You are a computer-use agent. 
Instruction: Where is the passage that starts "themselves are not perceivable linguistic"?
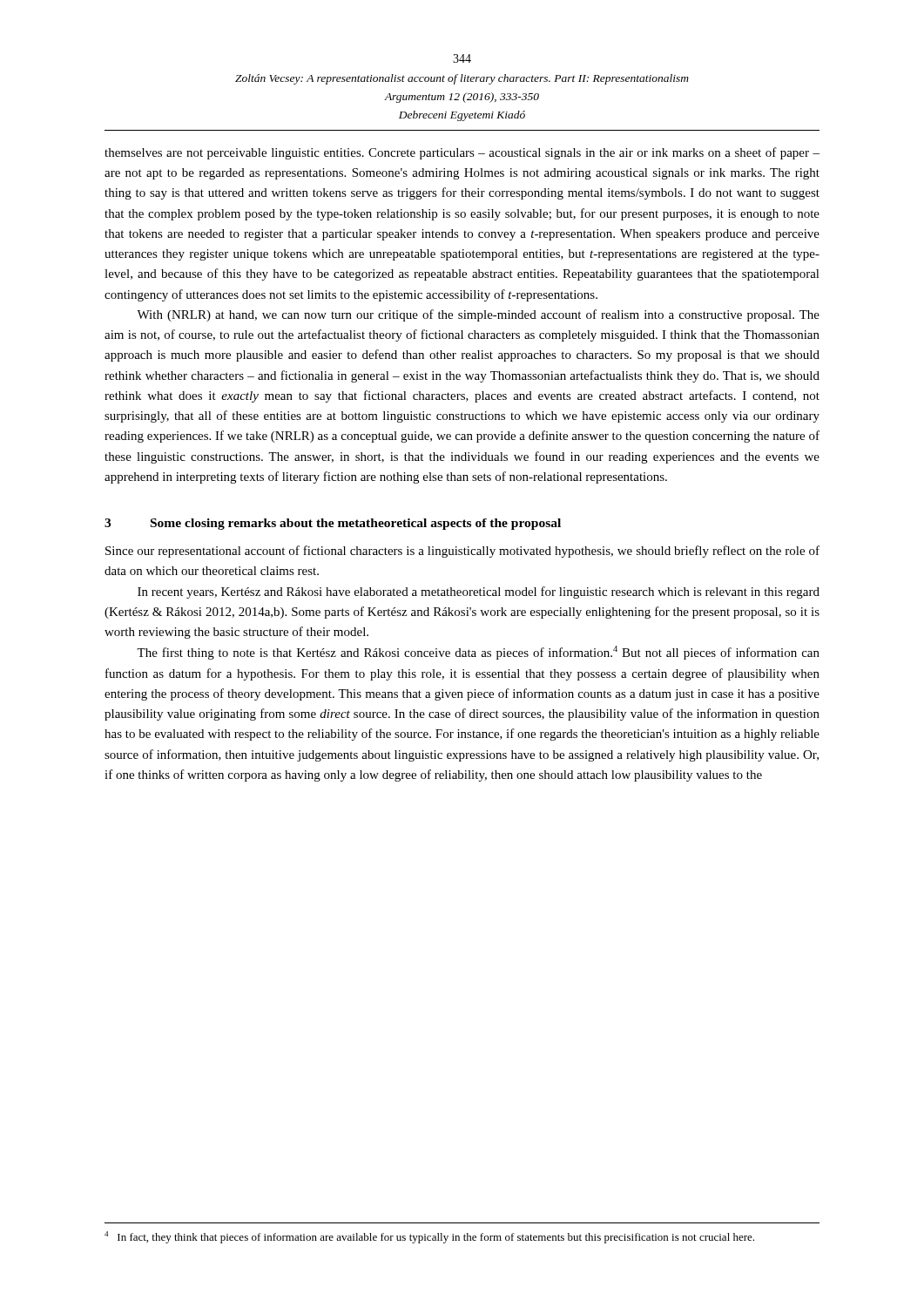(x=462, y=224)
